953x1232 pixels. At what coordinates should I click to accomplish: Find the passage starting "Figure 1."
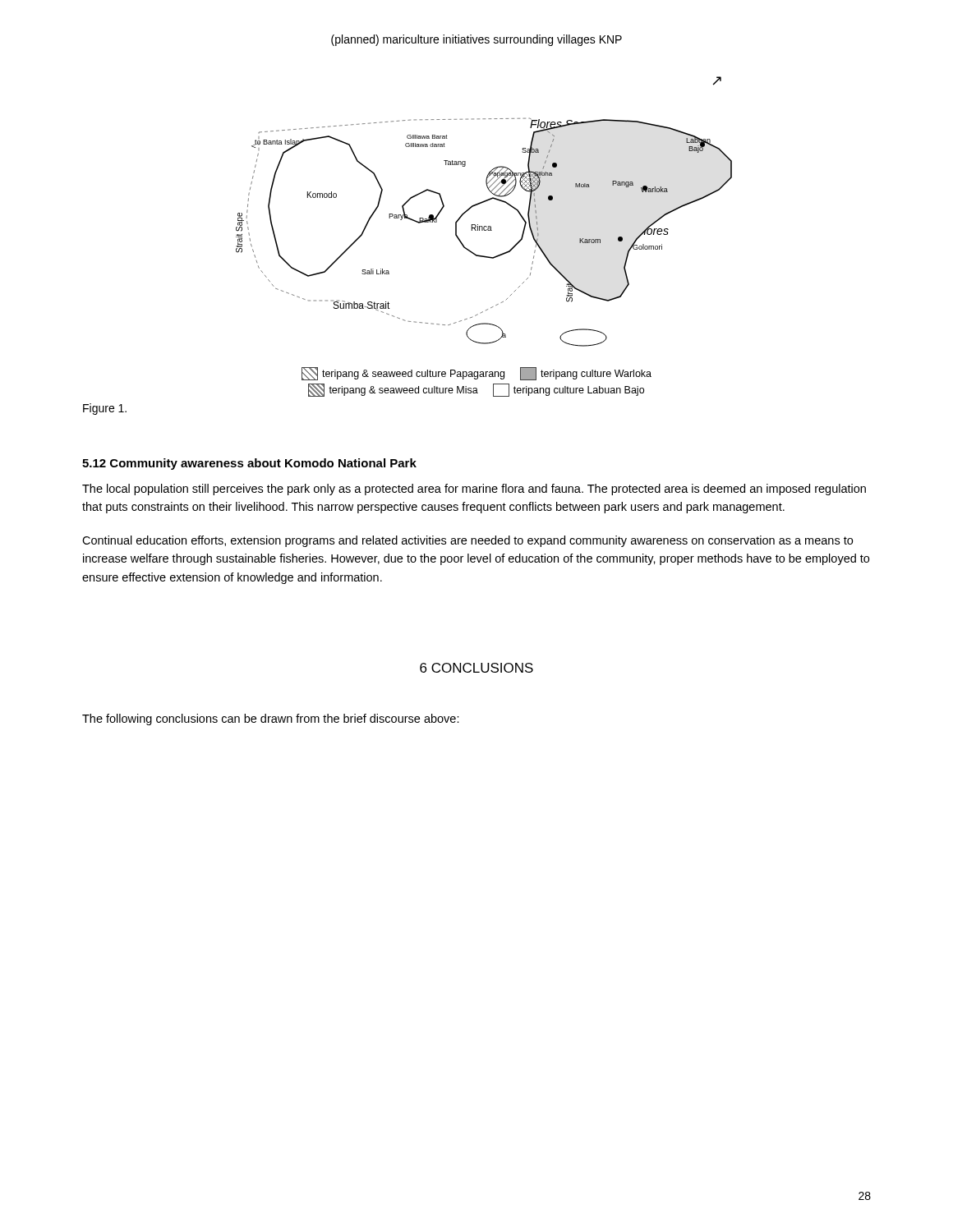click(x=105, y=408)
